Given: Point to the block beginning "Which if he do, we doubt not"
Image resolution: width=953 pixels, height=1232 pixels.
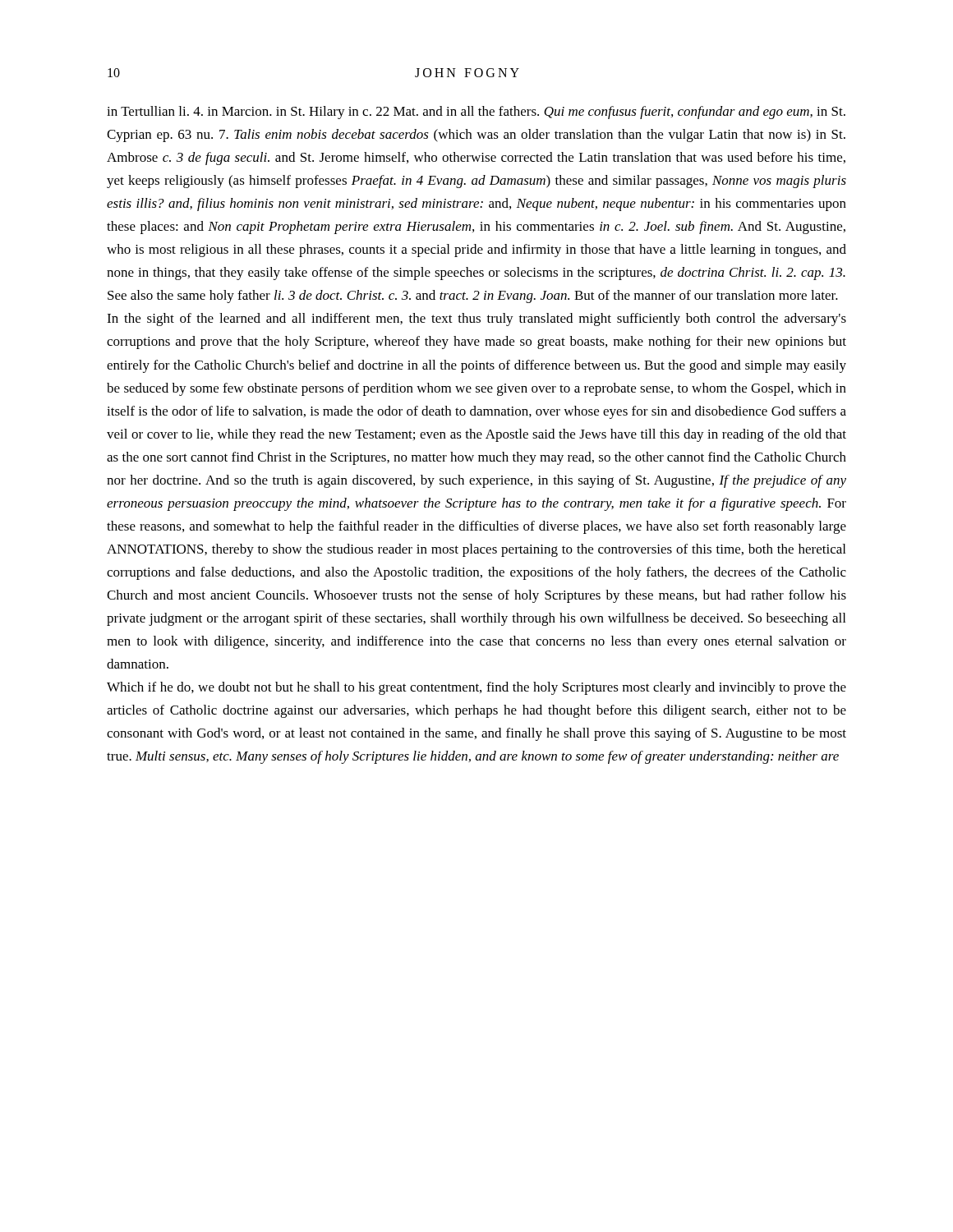Looking at the screenshot, I should point(476,722).
